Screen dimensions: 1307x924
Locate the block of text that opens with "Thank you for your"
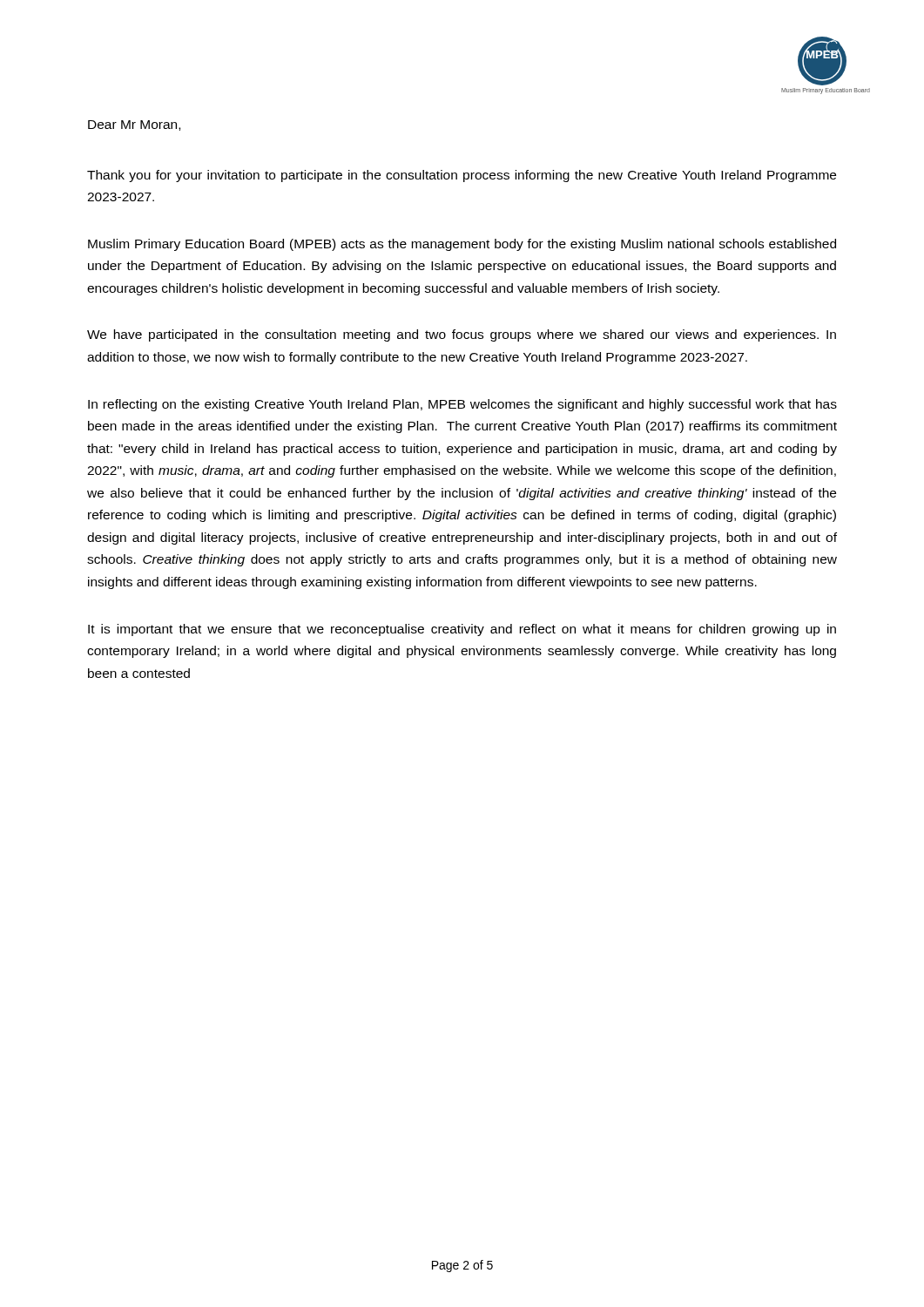pyautogui.click(x=462, y=185)
